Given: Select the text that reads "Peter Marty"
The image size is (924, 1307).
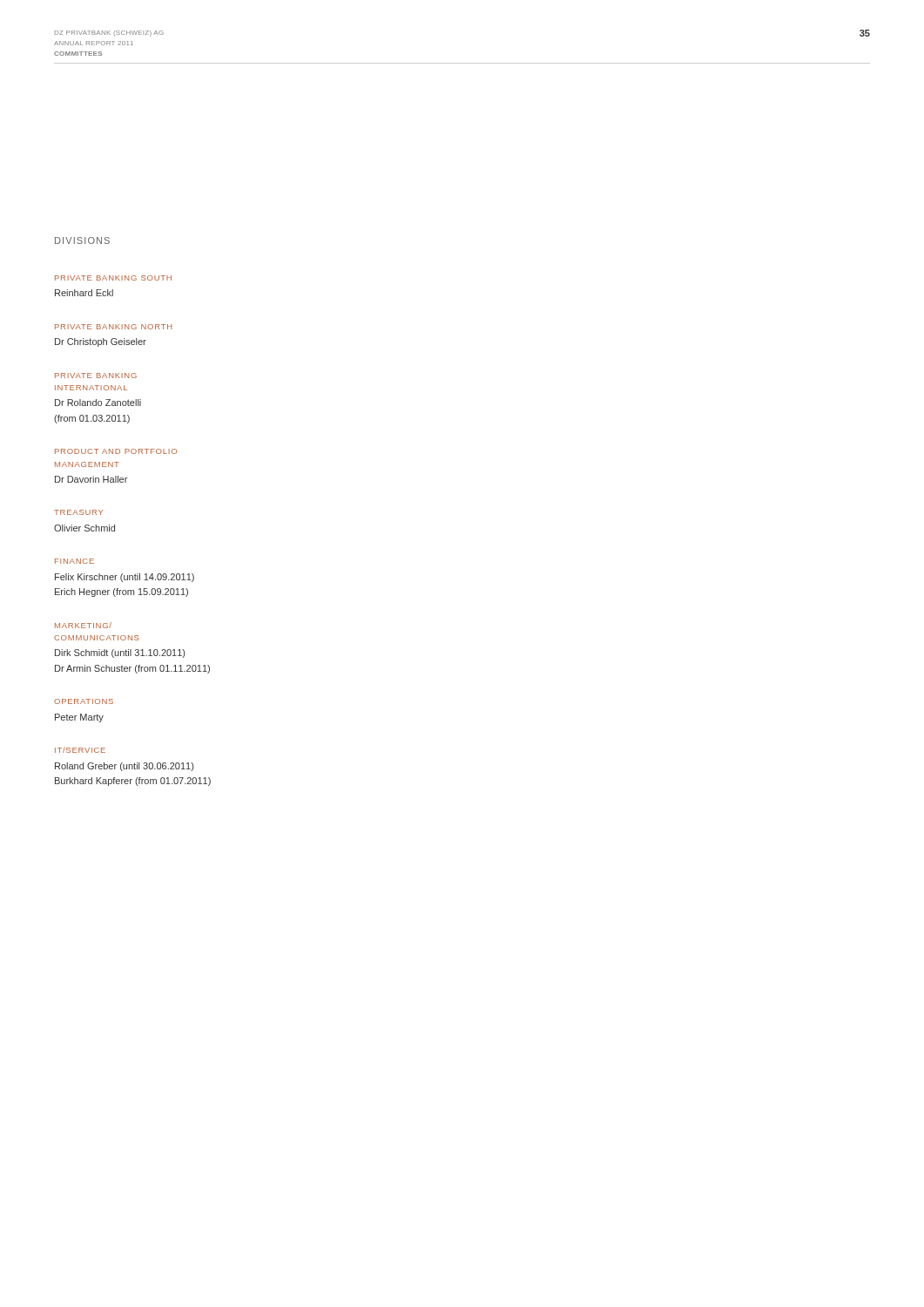Looking at the screenshot, I should pos(79,717).
